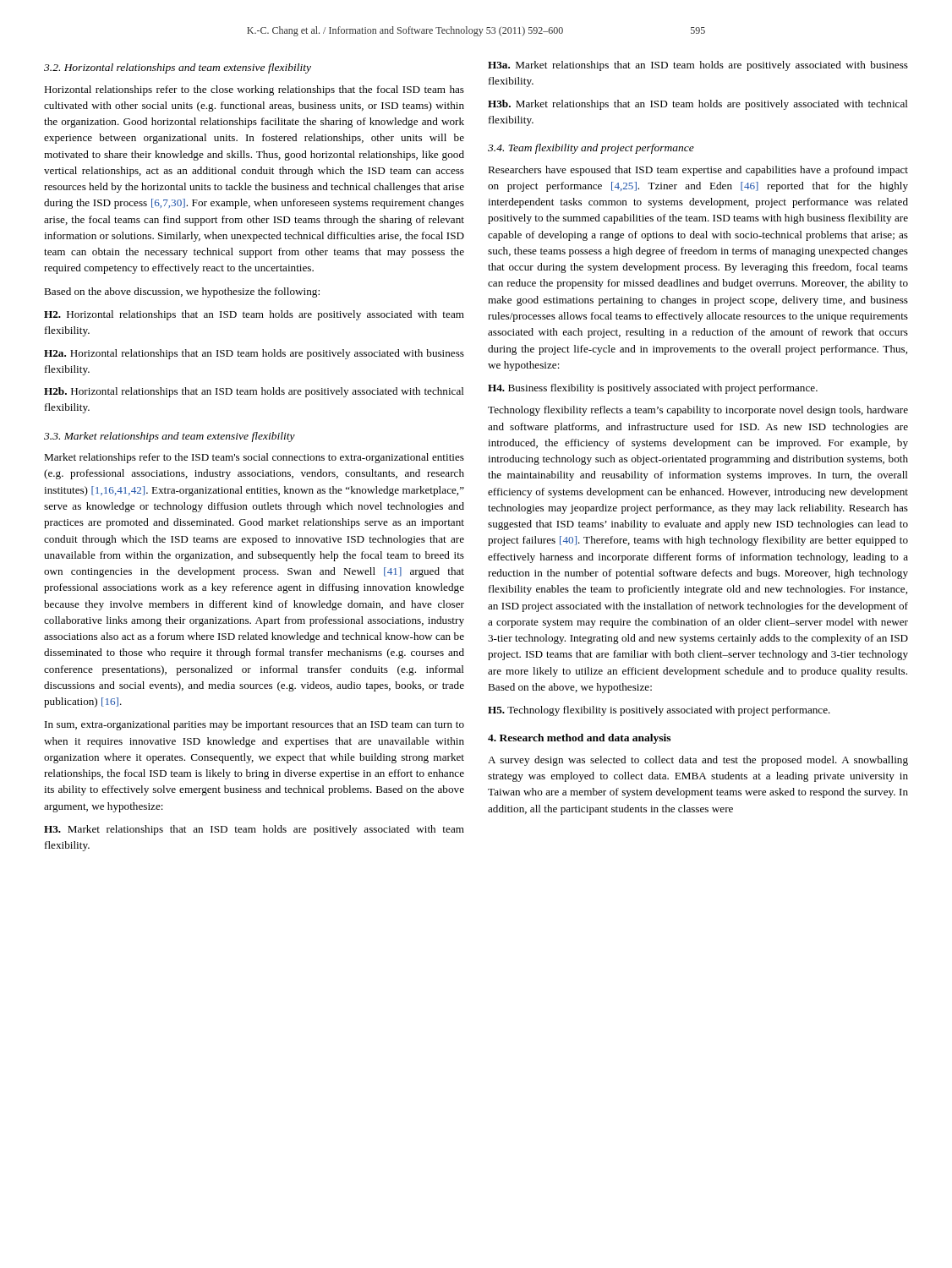Navigate to the text block starting "3.3. Market relationships"
This screenshot has width=952, height=1268.
pyautogui.click(x=169, y=435)
